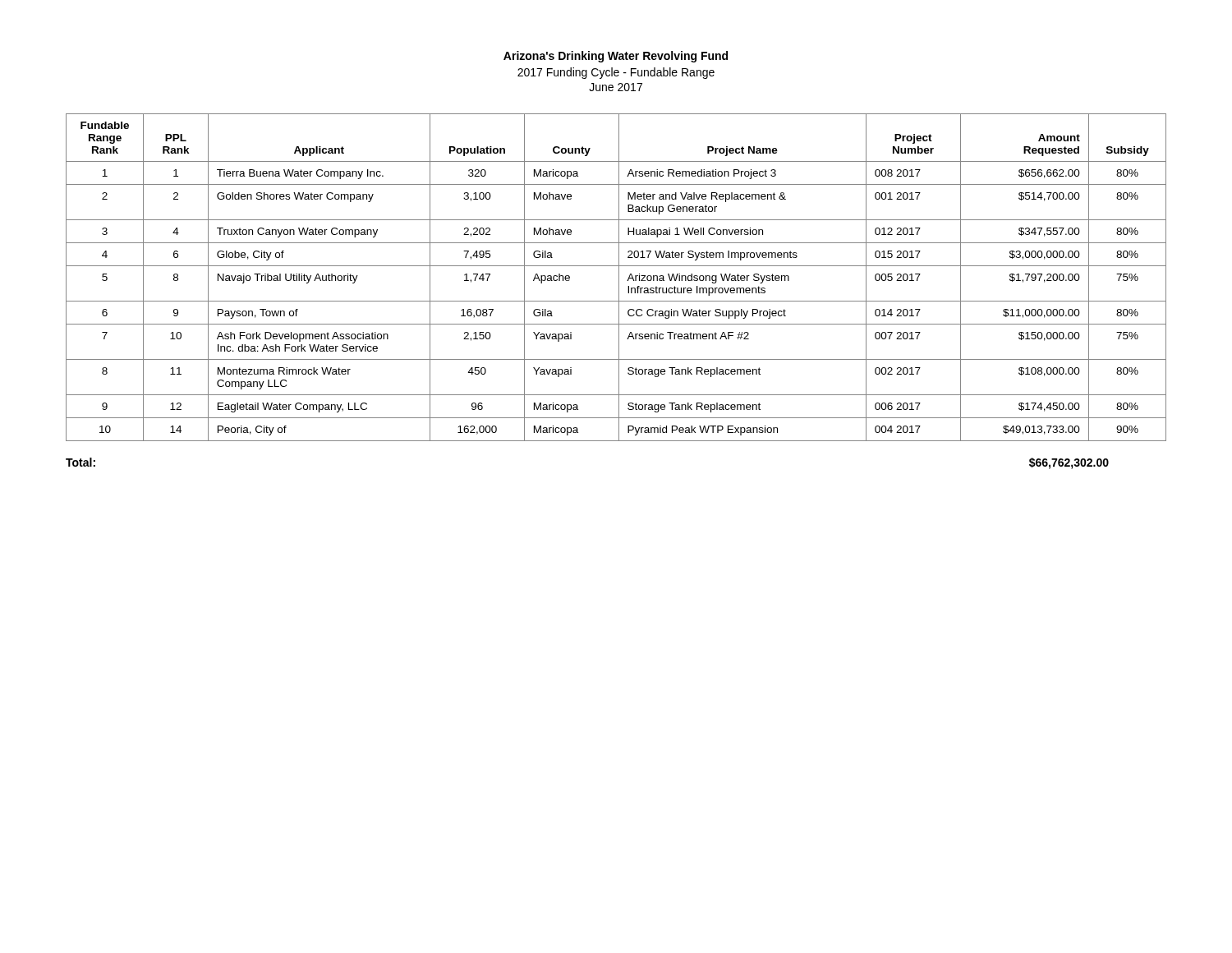Click on the text starting "June 2017"
Screen dimensions: 953x1232
(616, 87)
